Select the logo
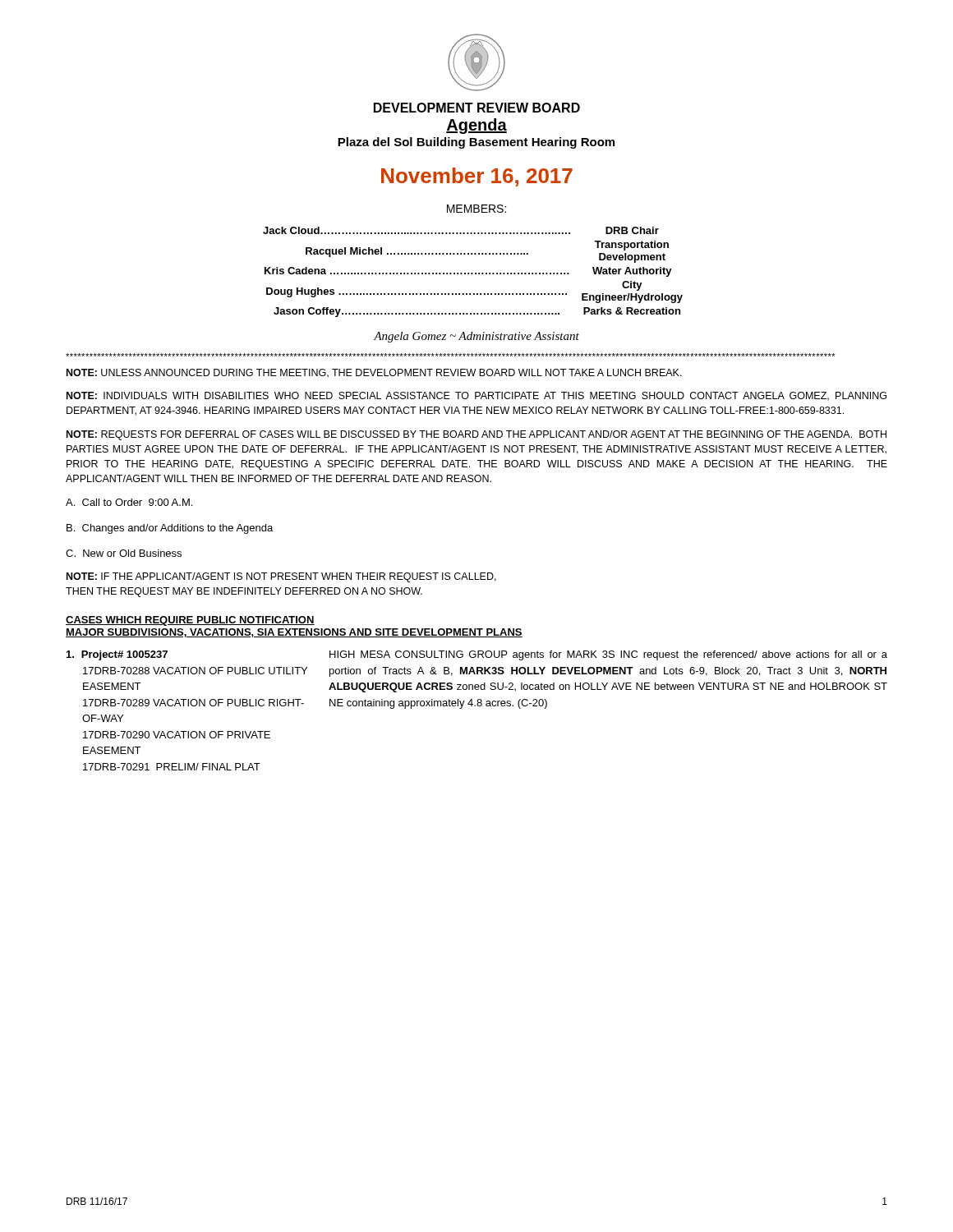 (x=476, y=64)
